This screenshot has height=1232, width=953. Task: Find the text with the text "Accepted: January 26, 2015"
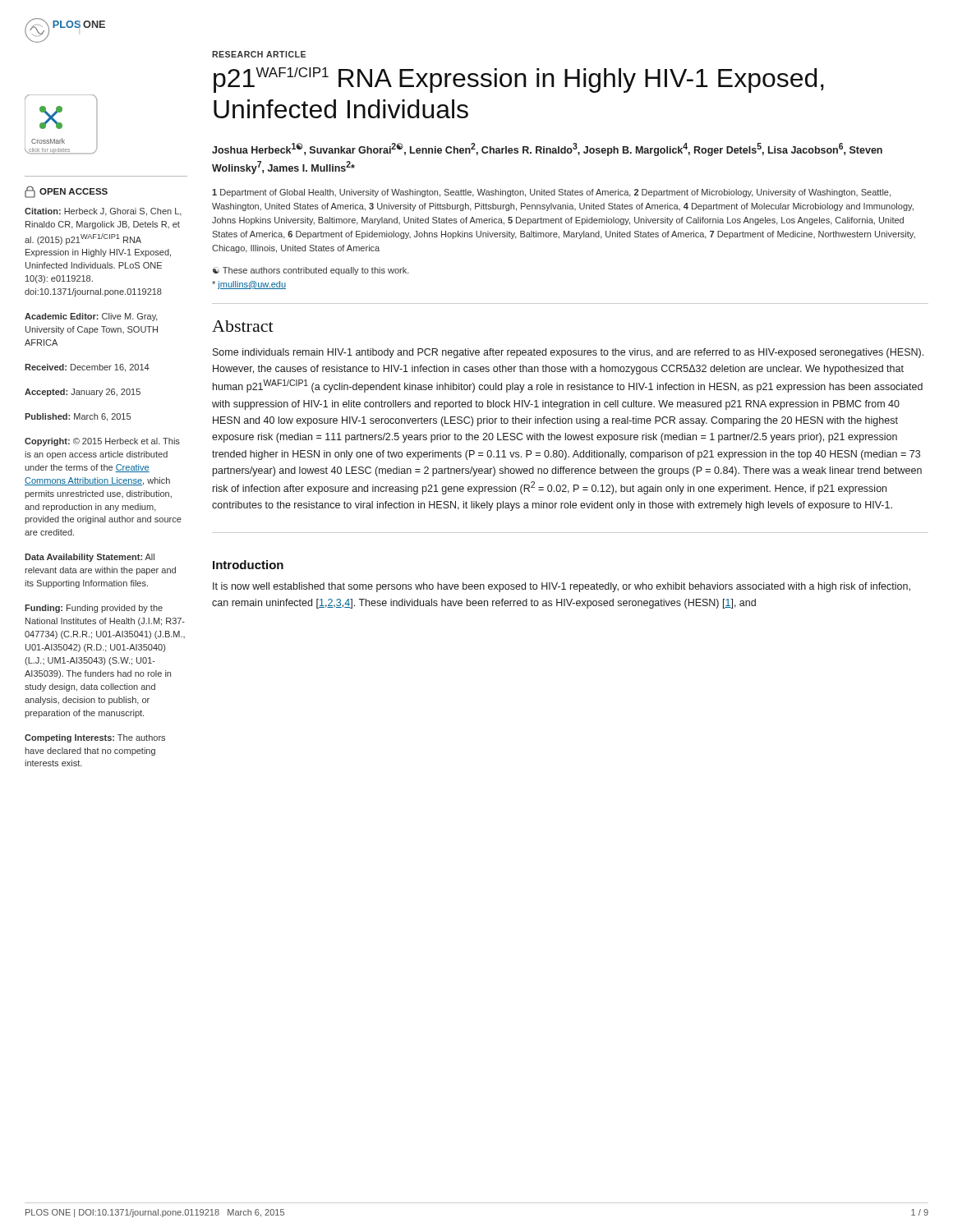(106, 393)
